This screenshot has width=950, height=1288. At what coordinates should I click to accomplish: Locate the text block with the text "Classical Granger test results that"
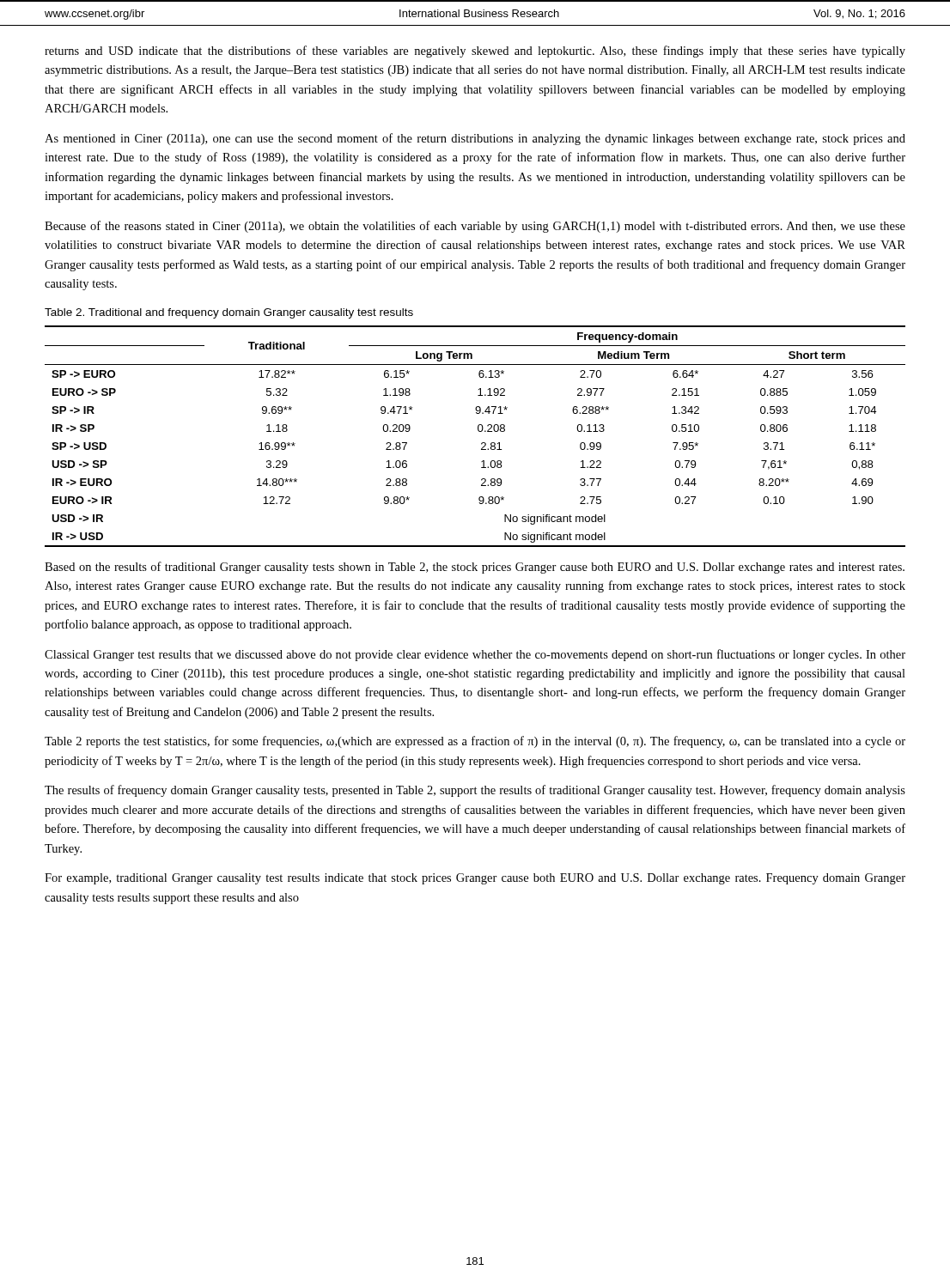475,683
